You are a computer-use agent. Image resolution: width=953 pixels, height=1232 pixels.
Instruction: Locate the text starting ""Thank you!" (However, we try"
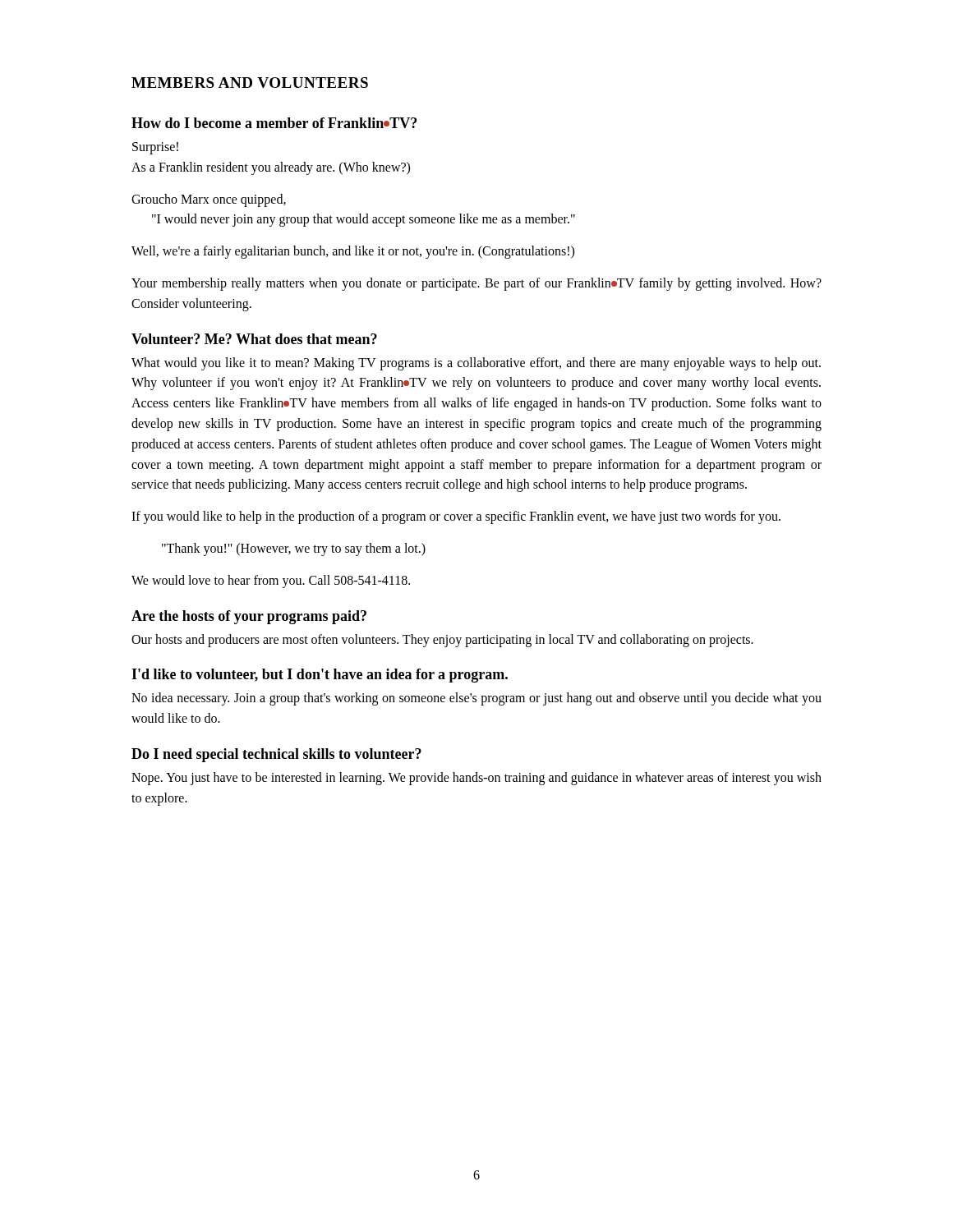point(293,548)
